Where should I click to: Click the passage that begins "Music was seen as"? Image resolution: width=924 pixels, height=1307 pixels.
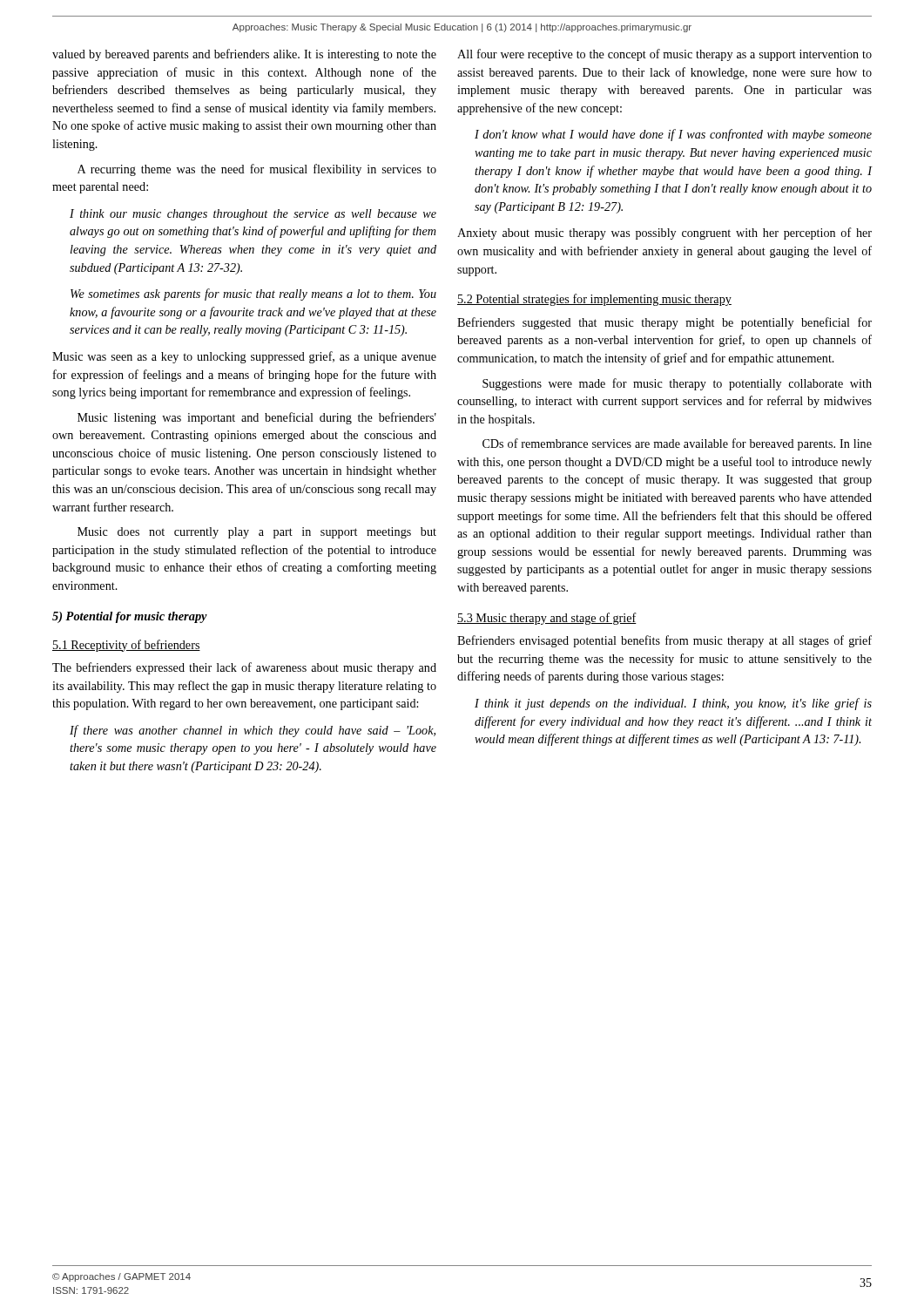pos(244,374)
